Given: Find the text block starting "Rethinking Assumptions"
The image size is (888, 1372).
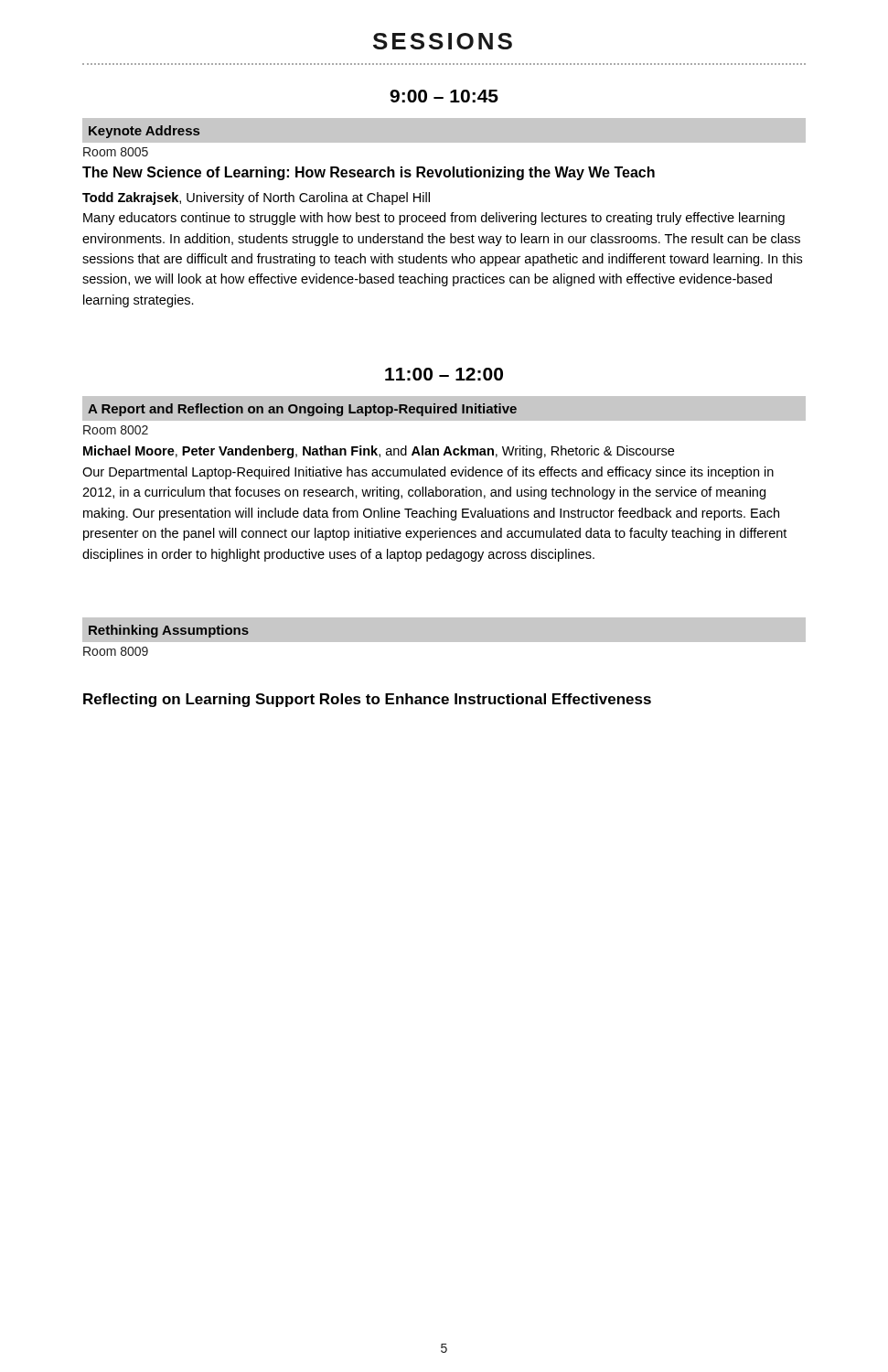Looking at the screenshot, I should click(x=168, y=630).
